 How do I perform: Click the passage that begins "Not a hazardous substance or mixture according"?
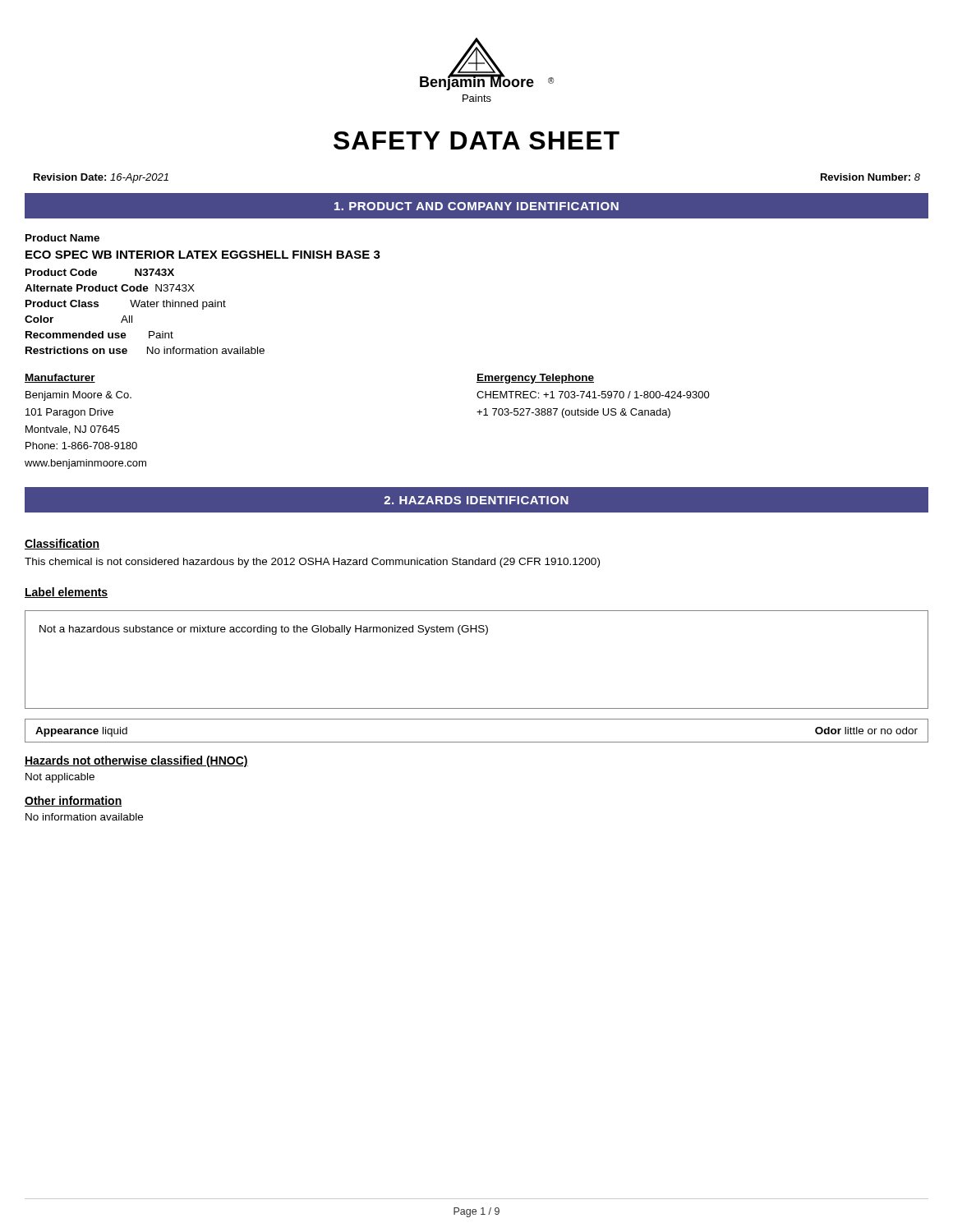264,629
